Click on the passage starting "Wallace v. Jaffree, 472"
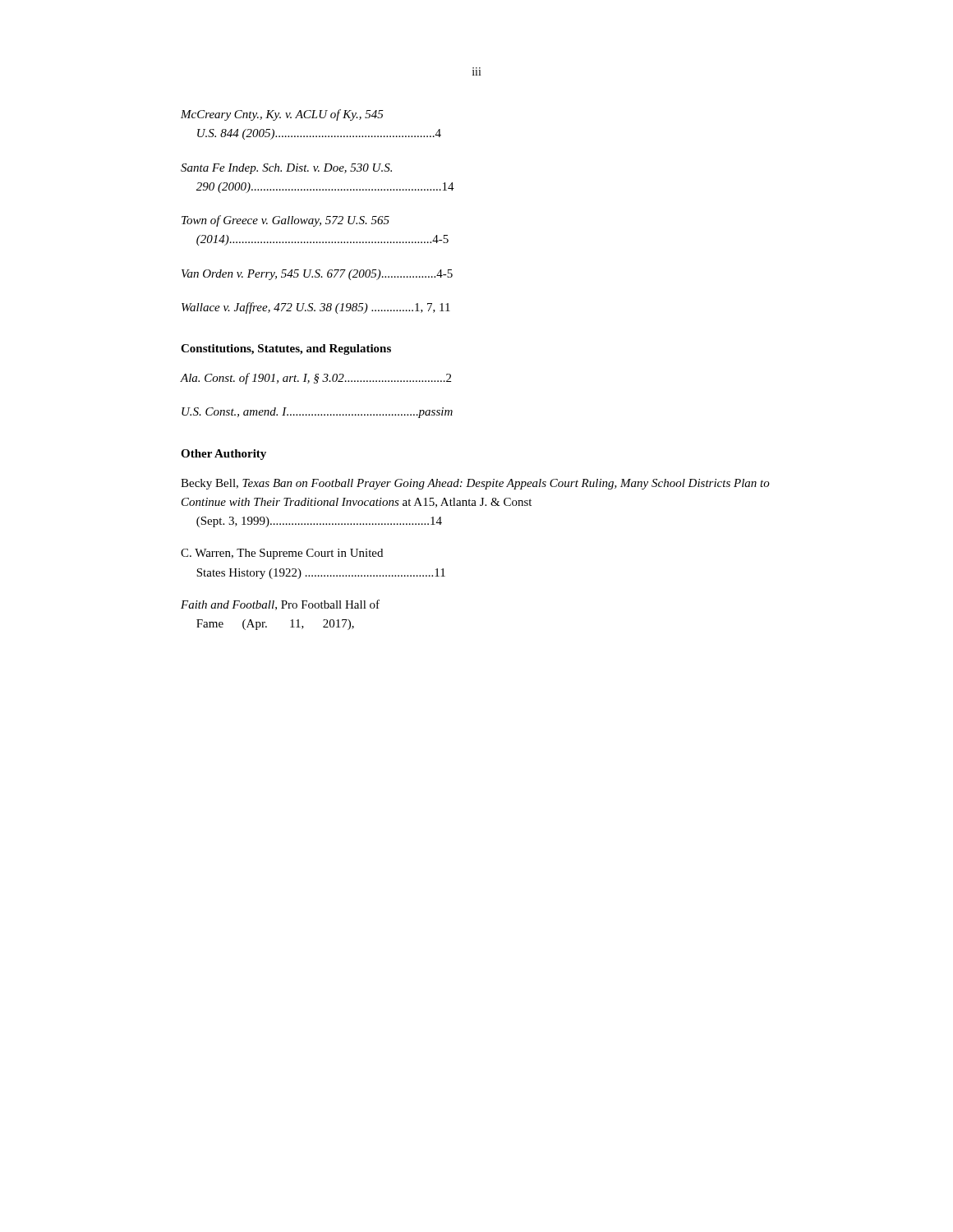 [316, 307]
